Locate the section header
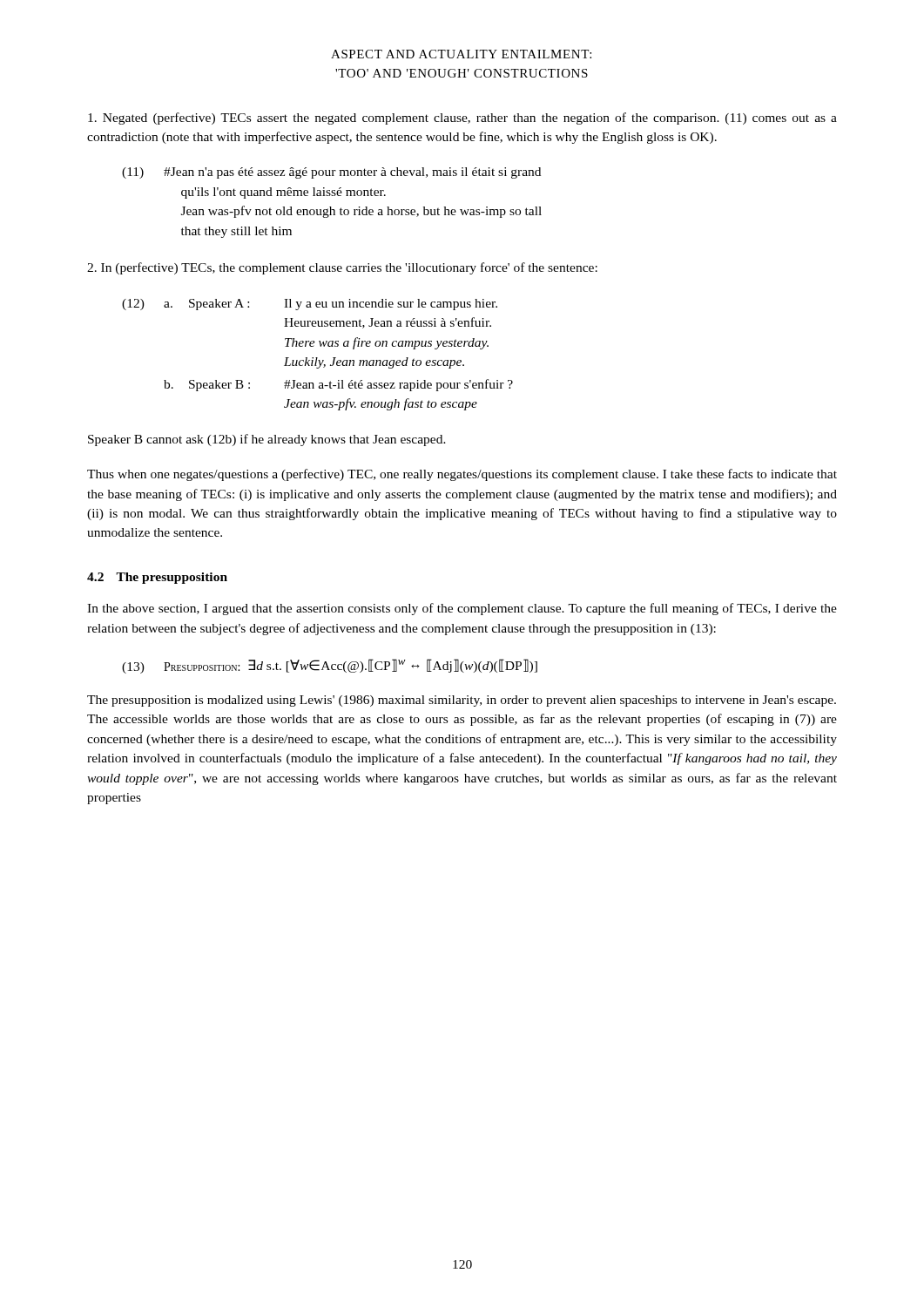 click(x=157, y=576)
